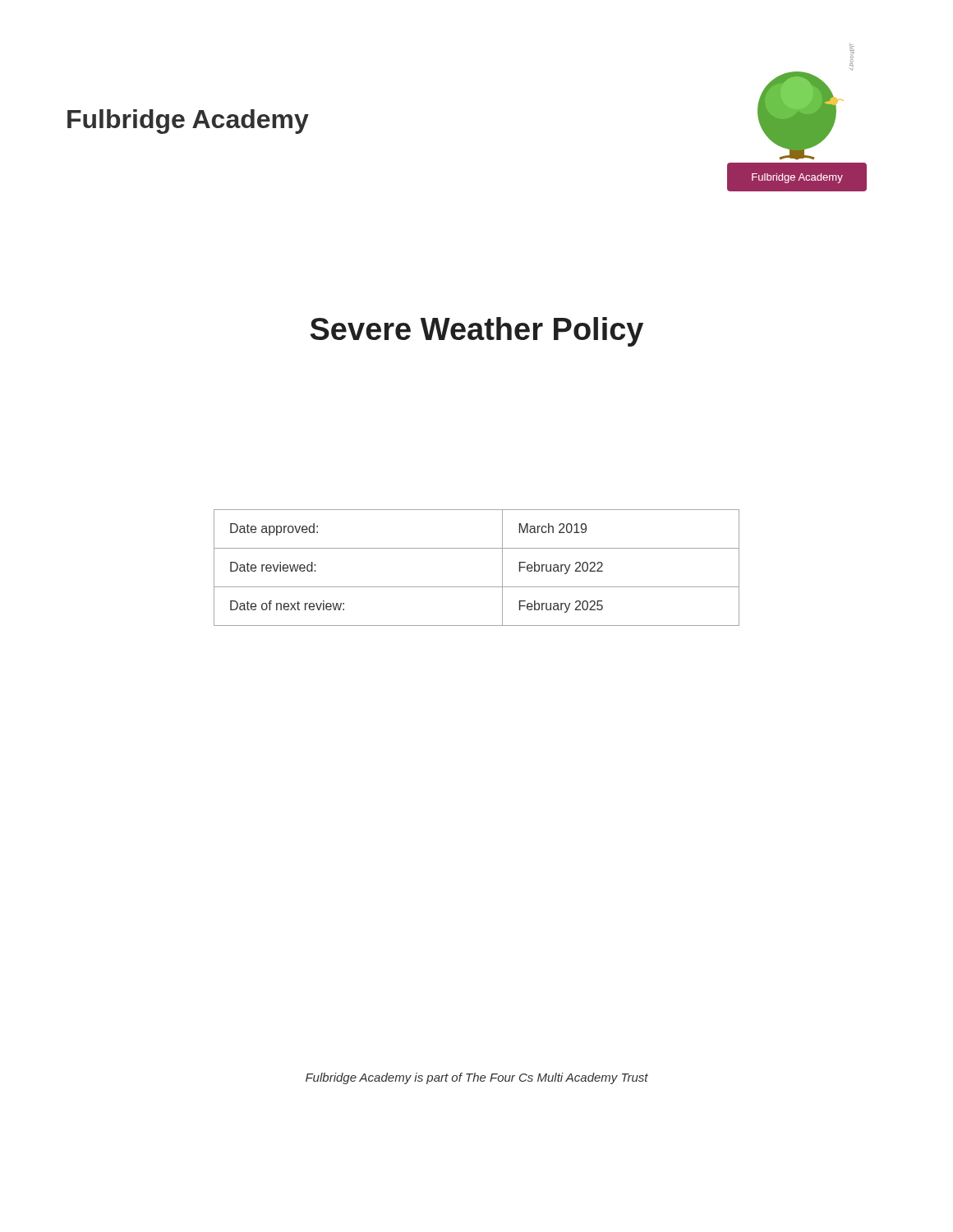953x1232 pixels.
Task: Click on the table containing "Date approved:"
Action: pyautogui.click(x=476, y=568)
